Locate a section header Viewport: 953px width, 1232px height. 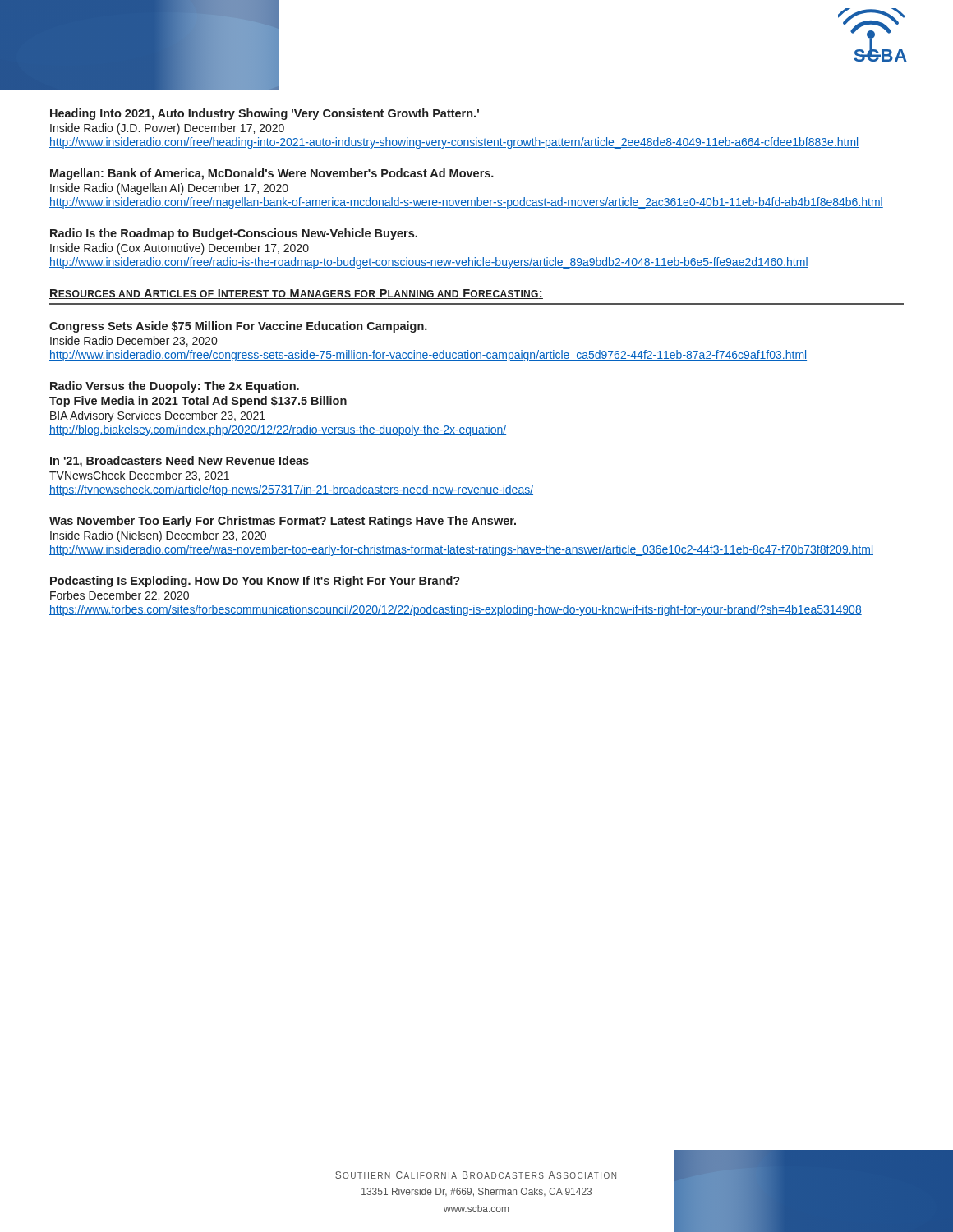pyautogui.click(x=296, y=293)
